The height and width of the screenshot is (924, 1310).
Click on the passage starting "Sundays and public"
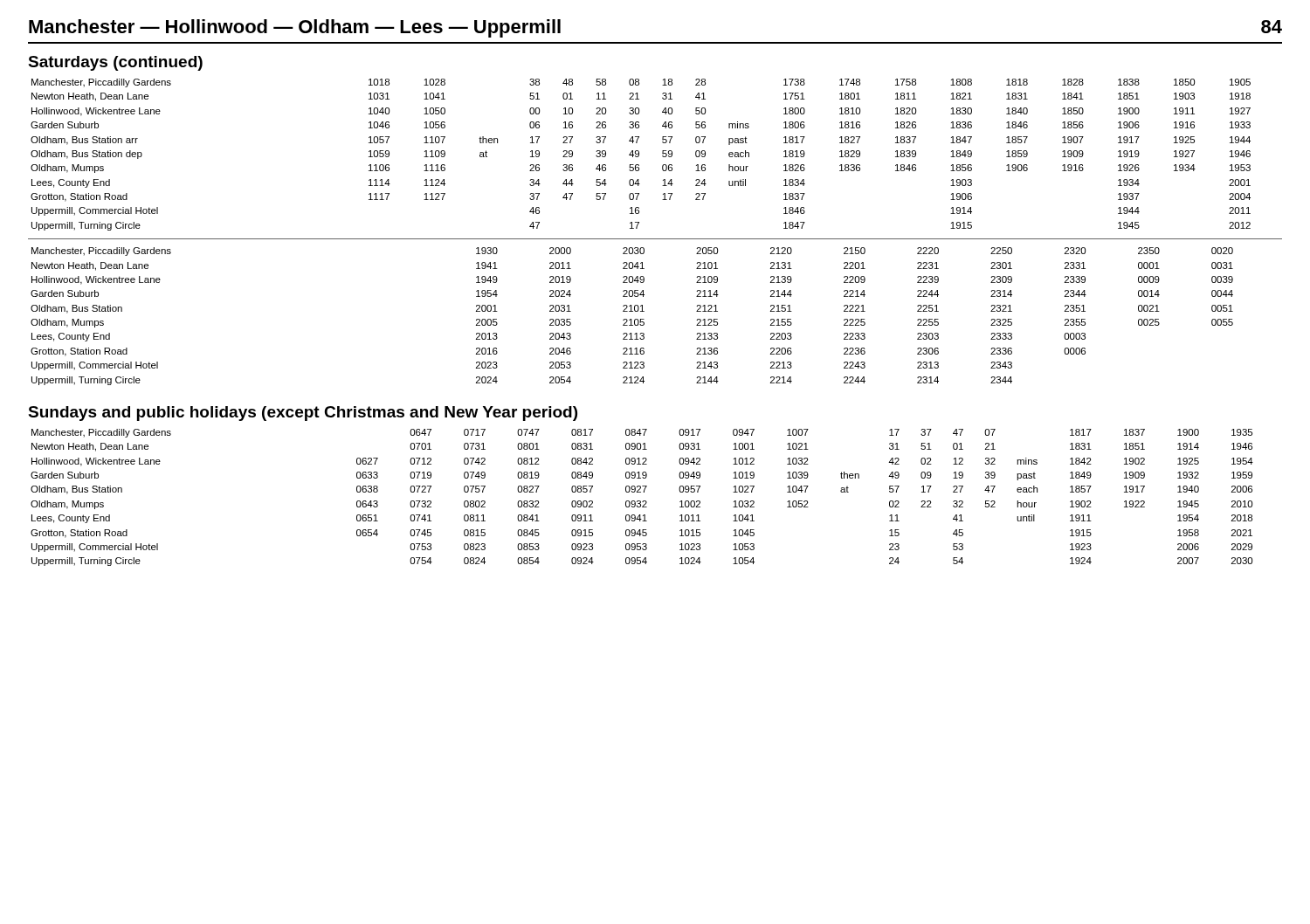303,412
